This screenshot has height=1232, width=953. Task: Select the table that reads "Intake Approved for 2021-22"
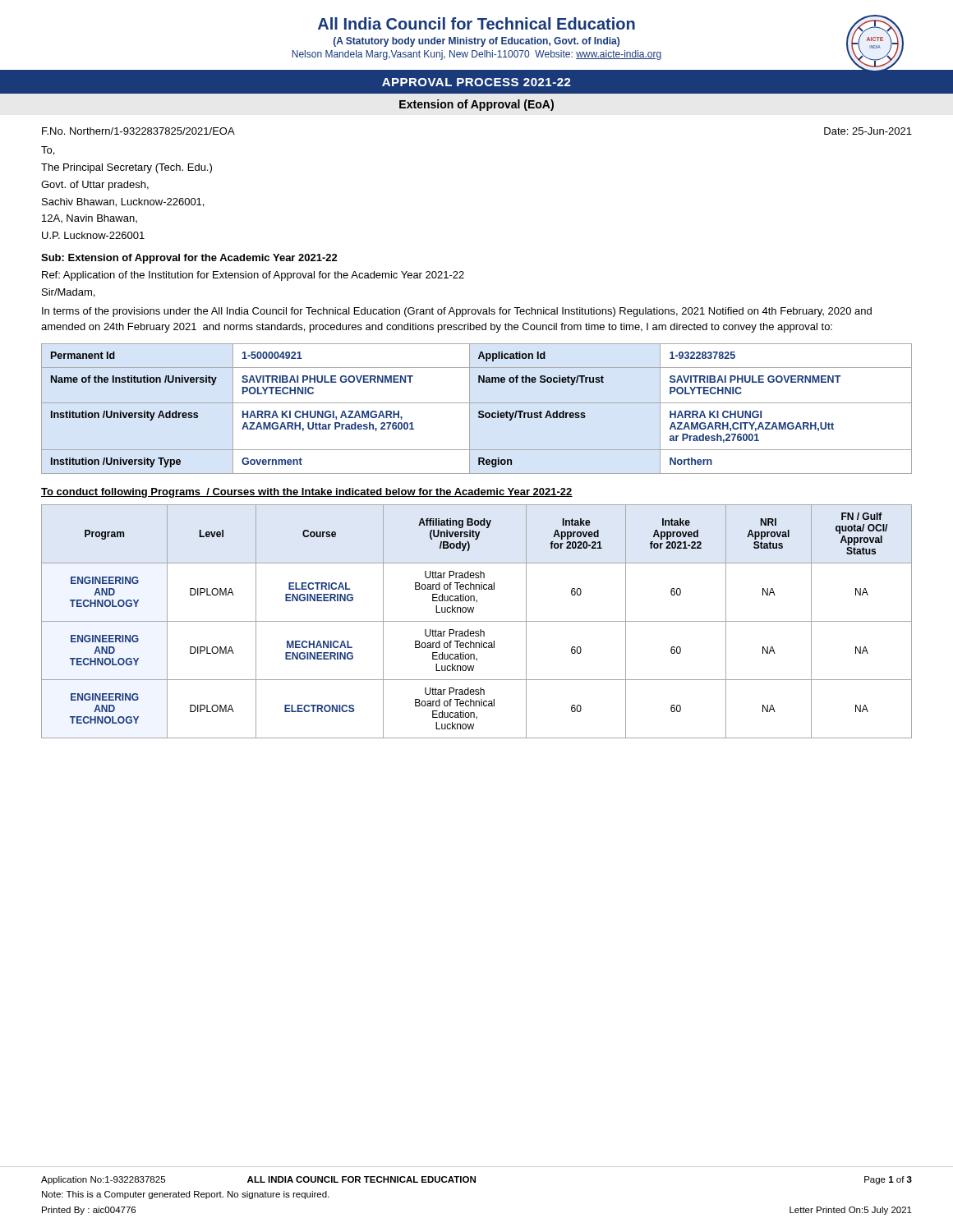pos(476,621)
